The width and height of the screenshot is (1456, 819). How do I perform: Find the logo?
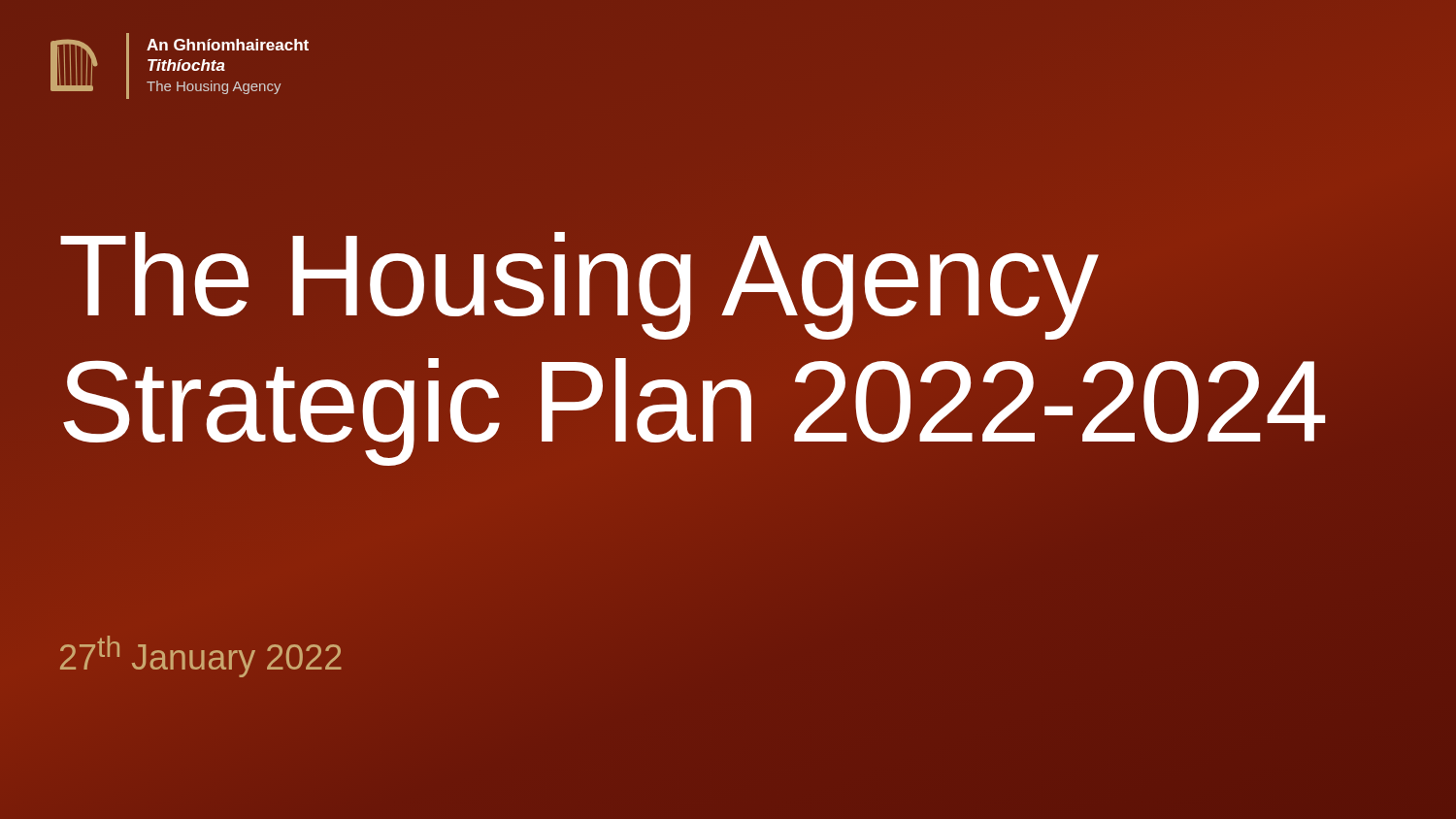(x=74, y=66)
